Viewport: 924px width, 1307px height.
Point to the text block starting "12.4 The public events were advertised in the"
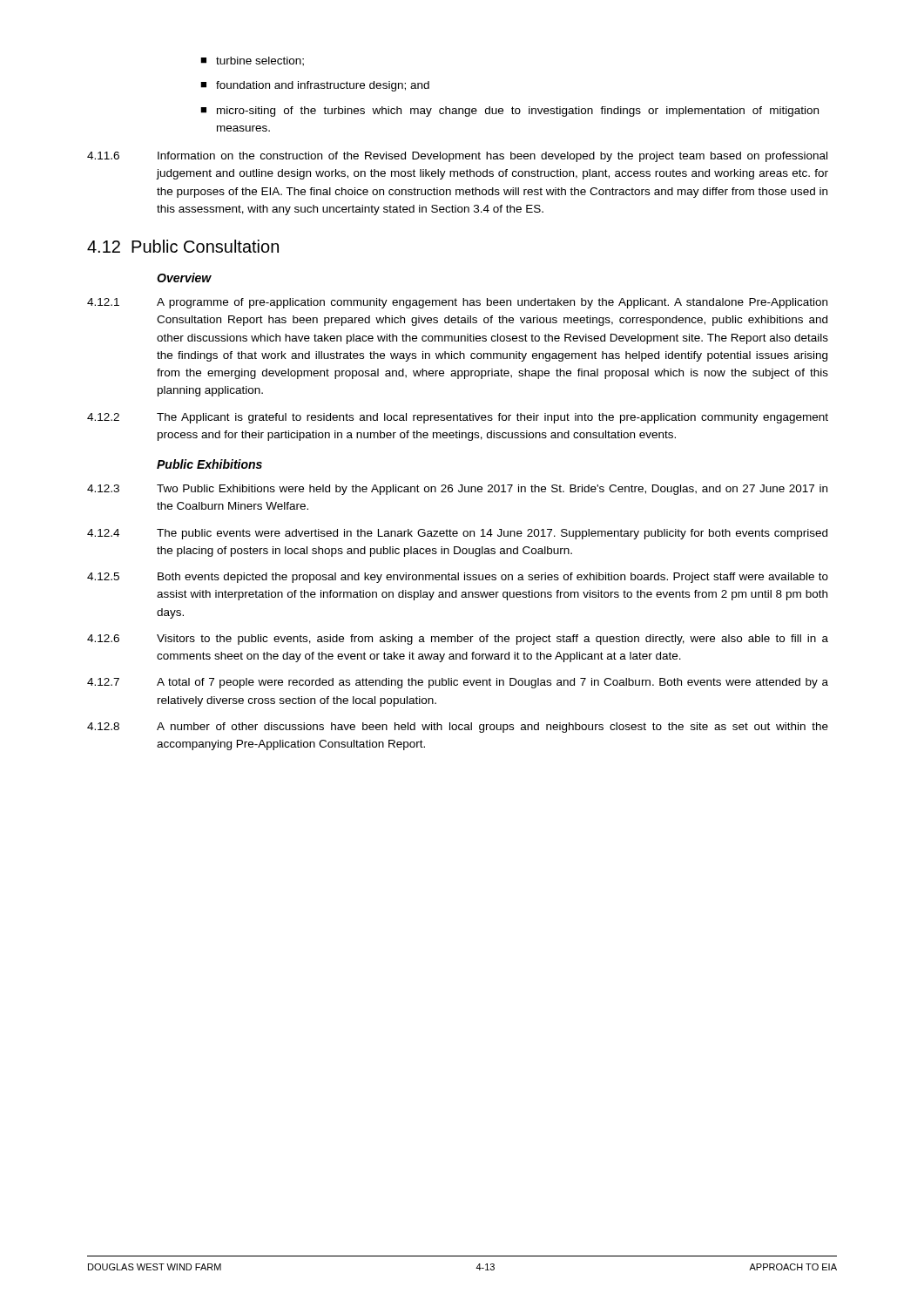point(458,542)
